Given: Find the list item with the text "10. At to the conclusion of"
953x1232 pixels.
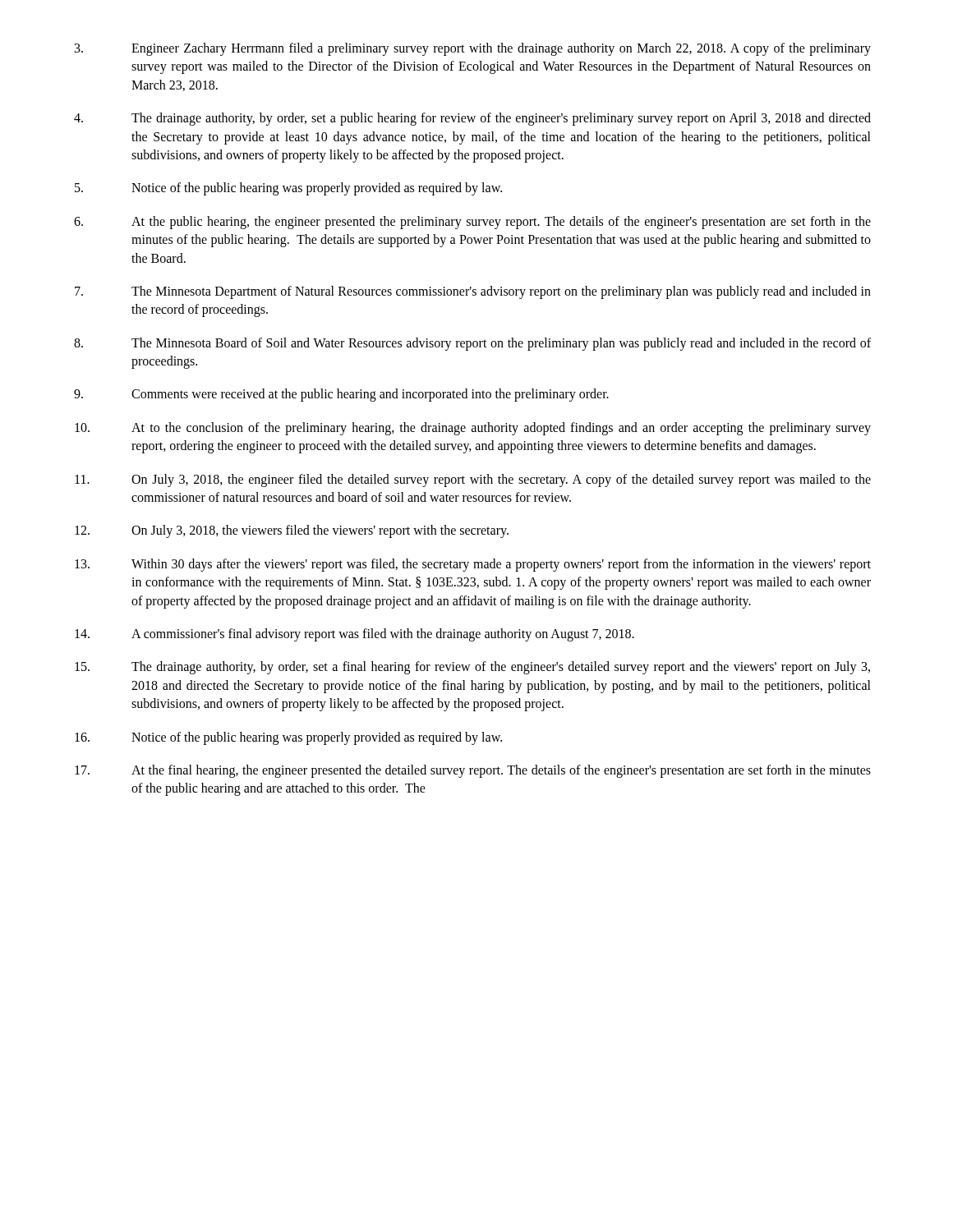Looking at the screenshot, I should (x=472, y=437).
